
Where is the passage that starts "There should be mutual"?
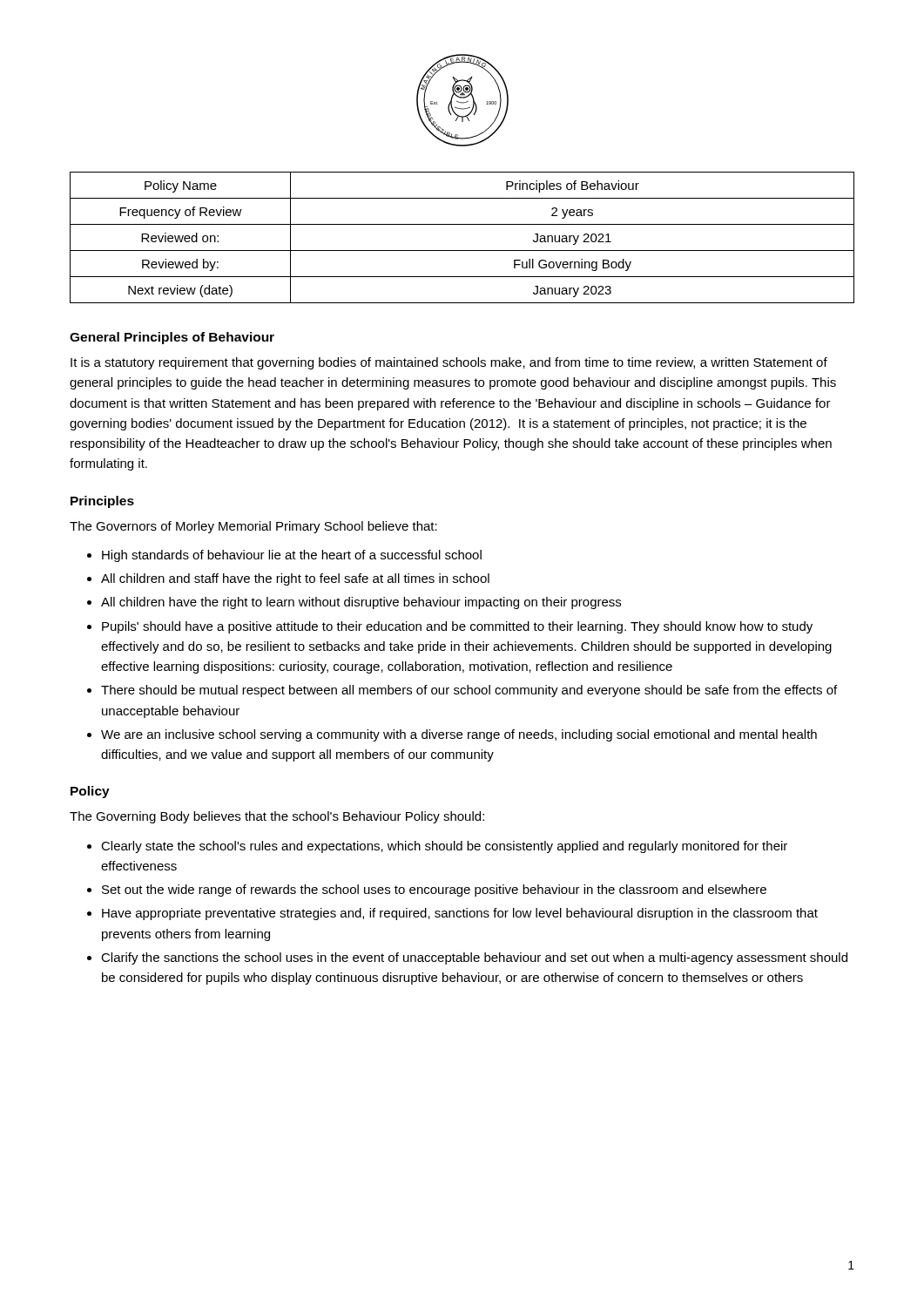(x=469, y=700)
